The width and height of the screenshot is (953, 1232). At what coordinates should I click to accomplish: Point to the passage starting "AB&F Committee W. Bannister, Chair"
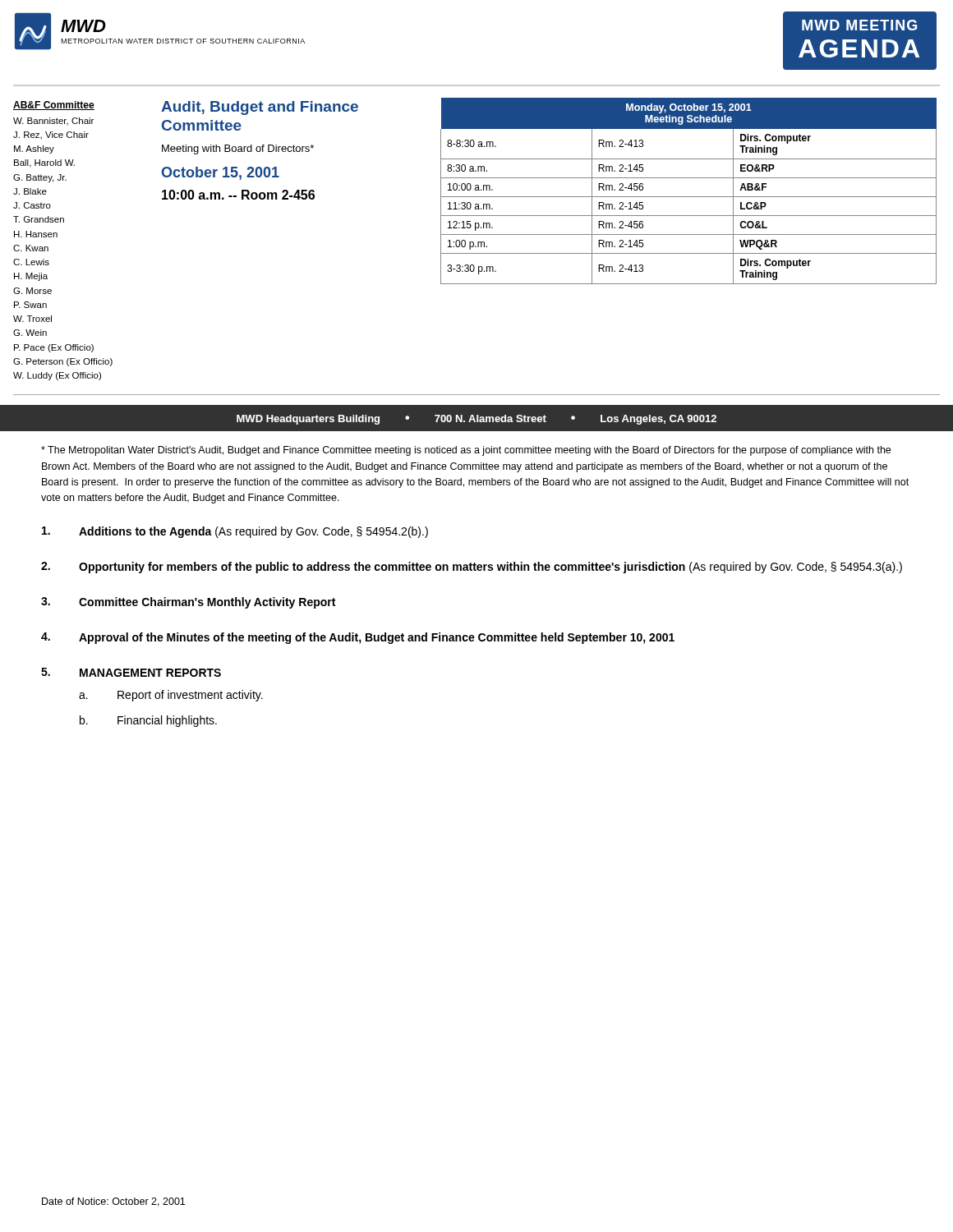point(54,106)
